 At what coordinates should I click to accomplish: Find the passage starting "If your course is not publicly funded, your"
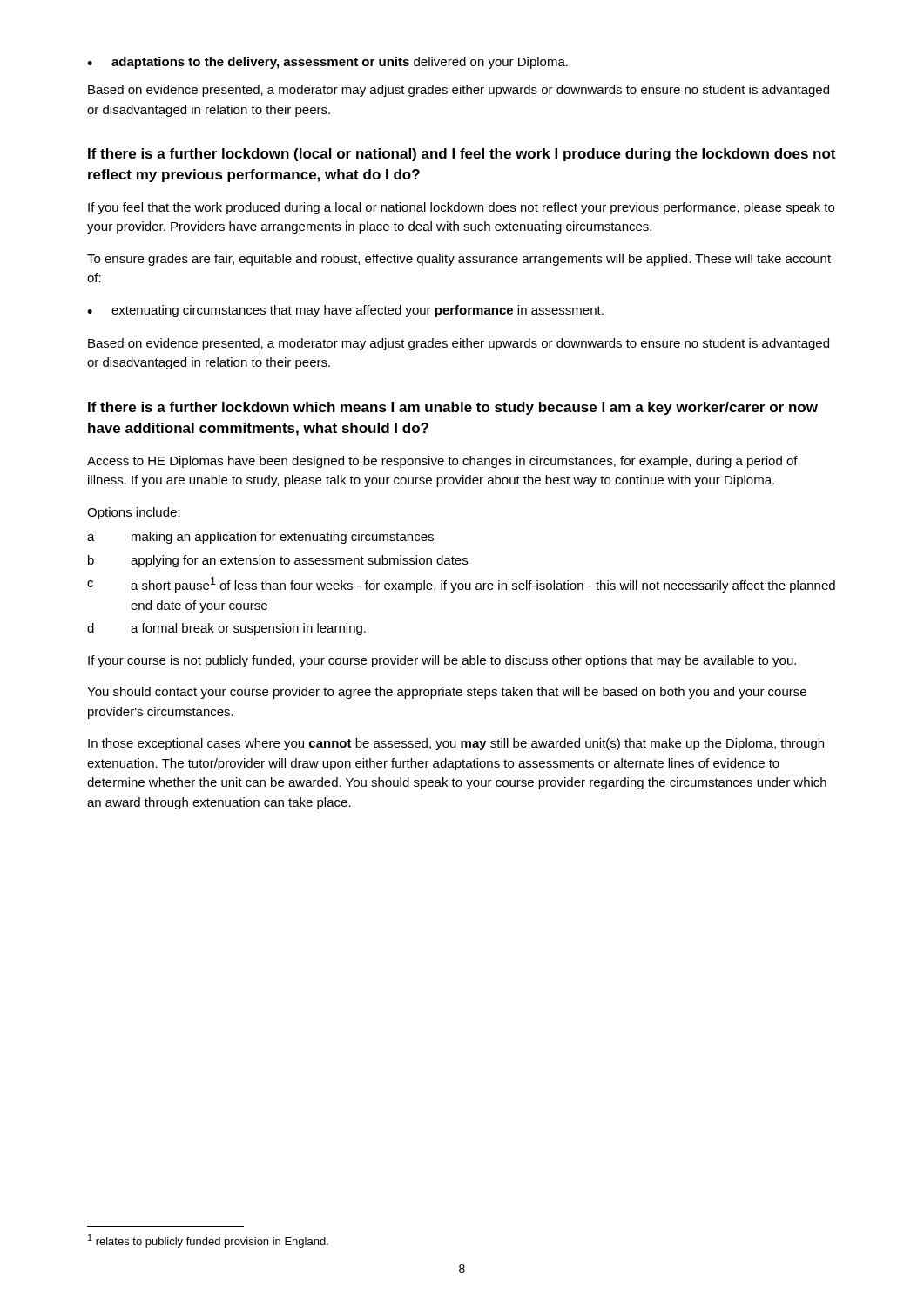pos(462,660)
